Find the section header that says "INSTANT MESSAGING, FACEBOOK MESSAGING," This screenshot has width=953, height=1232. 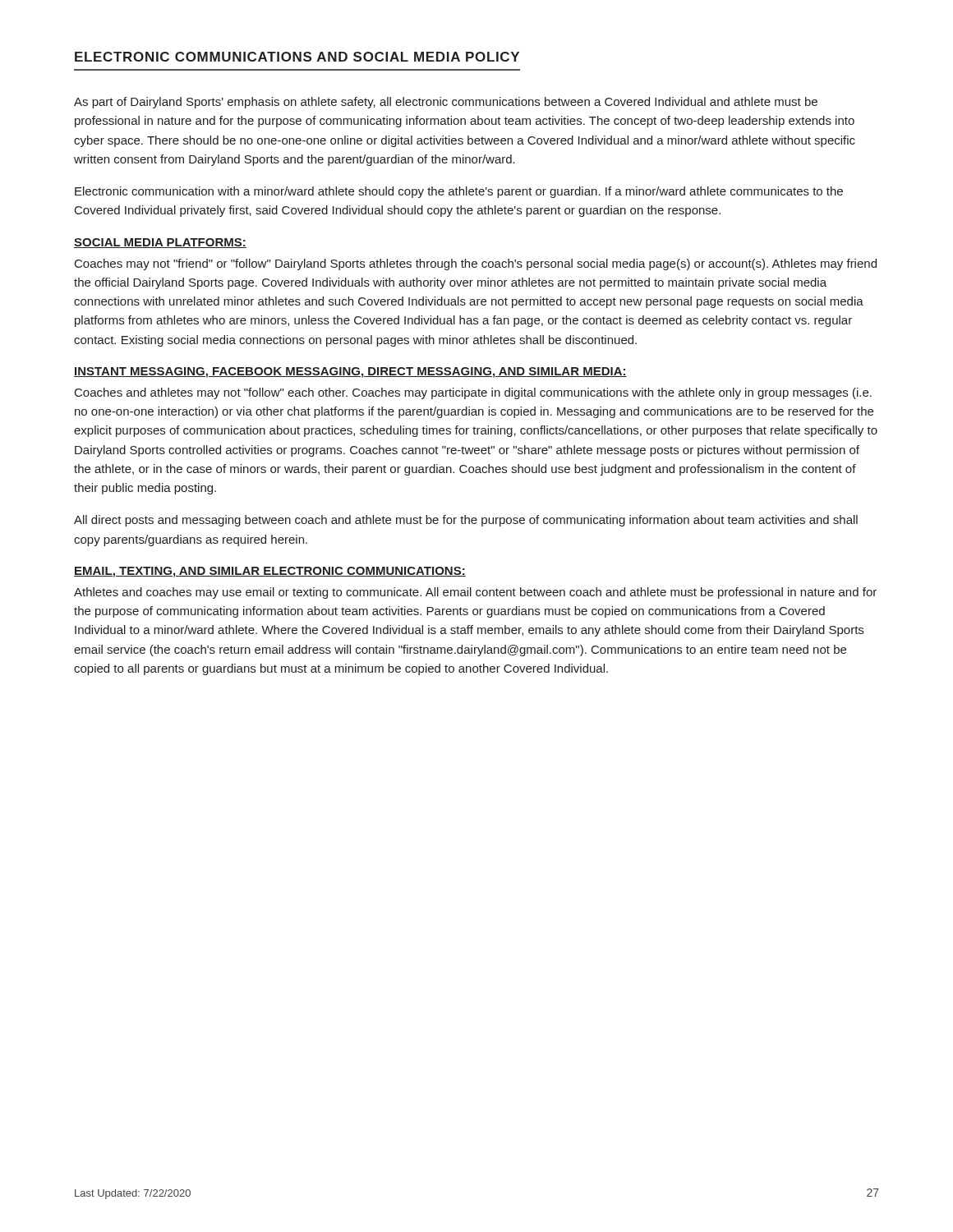[476, 371]
